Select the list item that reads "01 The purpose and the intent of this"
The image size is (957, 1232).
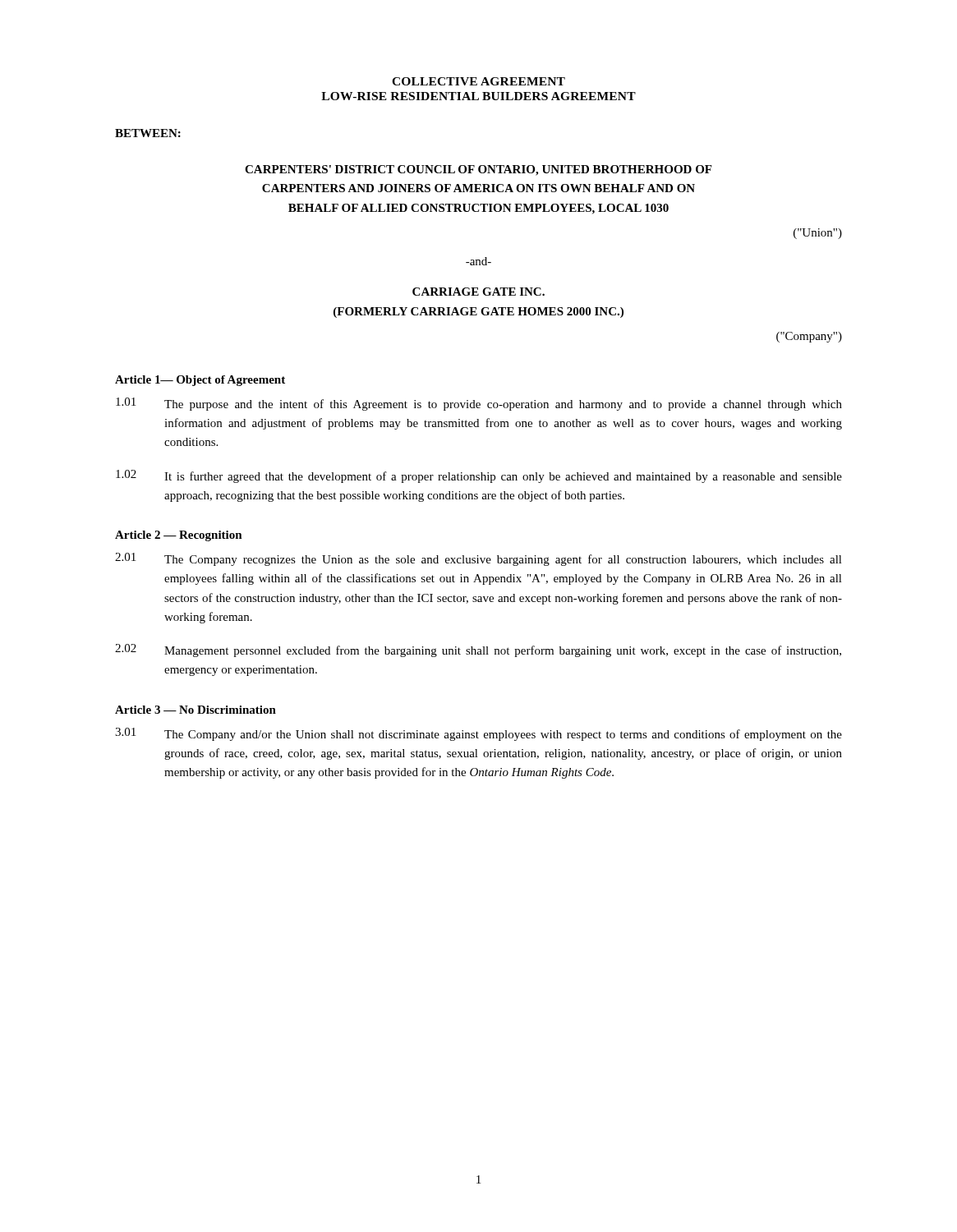pyautogui.click(x=478, y=424)
